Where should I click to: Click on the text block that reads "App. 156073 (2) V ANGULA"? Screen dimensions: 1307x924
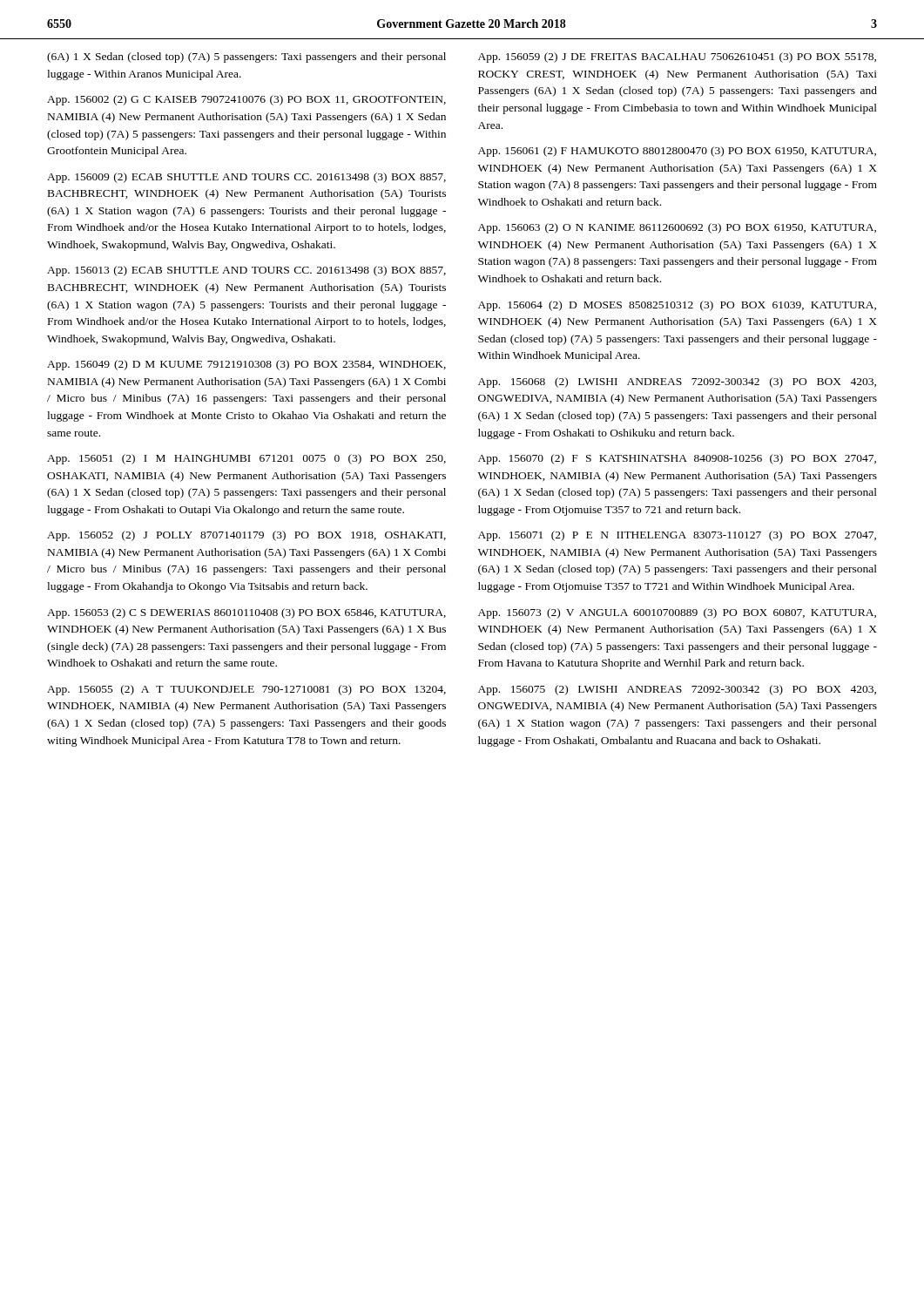(677, 638)
